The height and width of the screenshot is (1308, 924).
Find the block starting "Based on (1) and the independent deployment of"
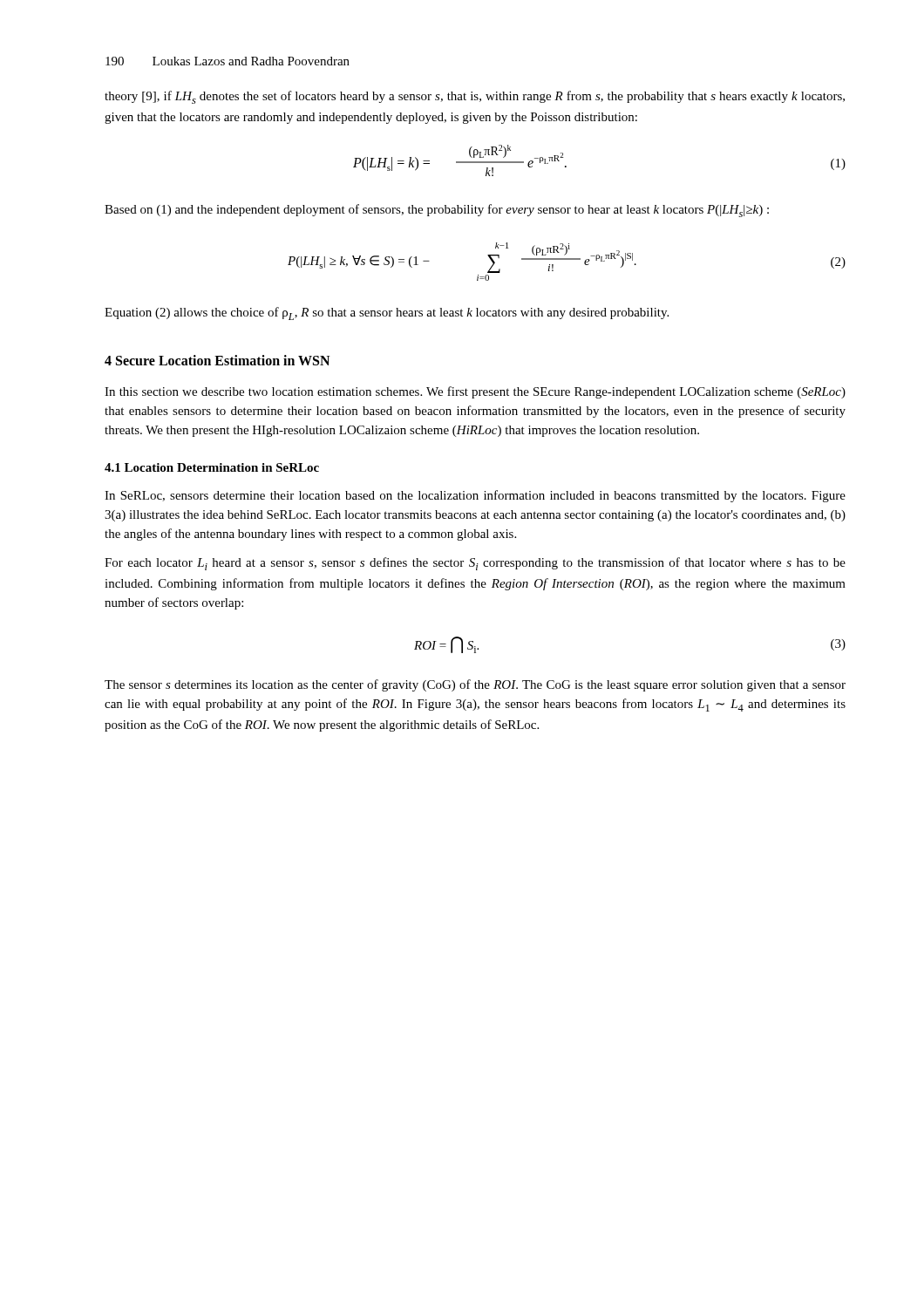pyautogui.click(x=475, y=211)
